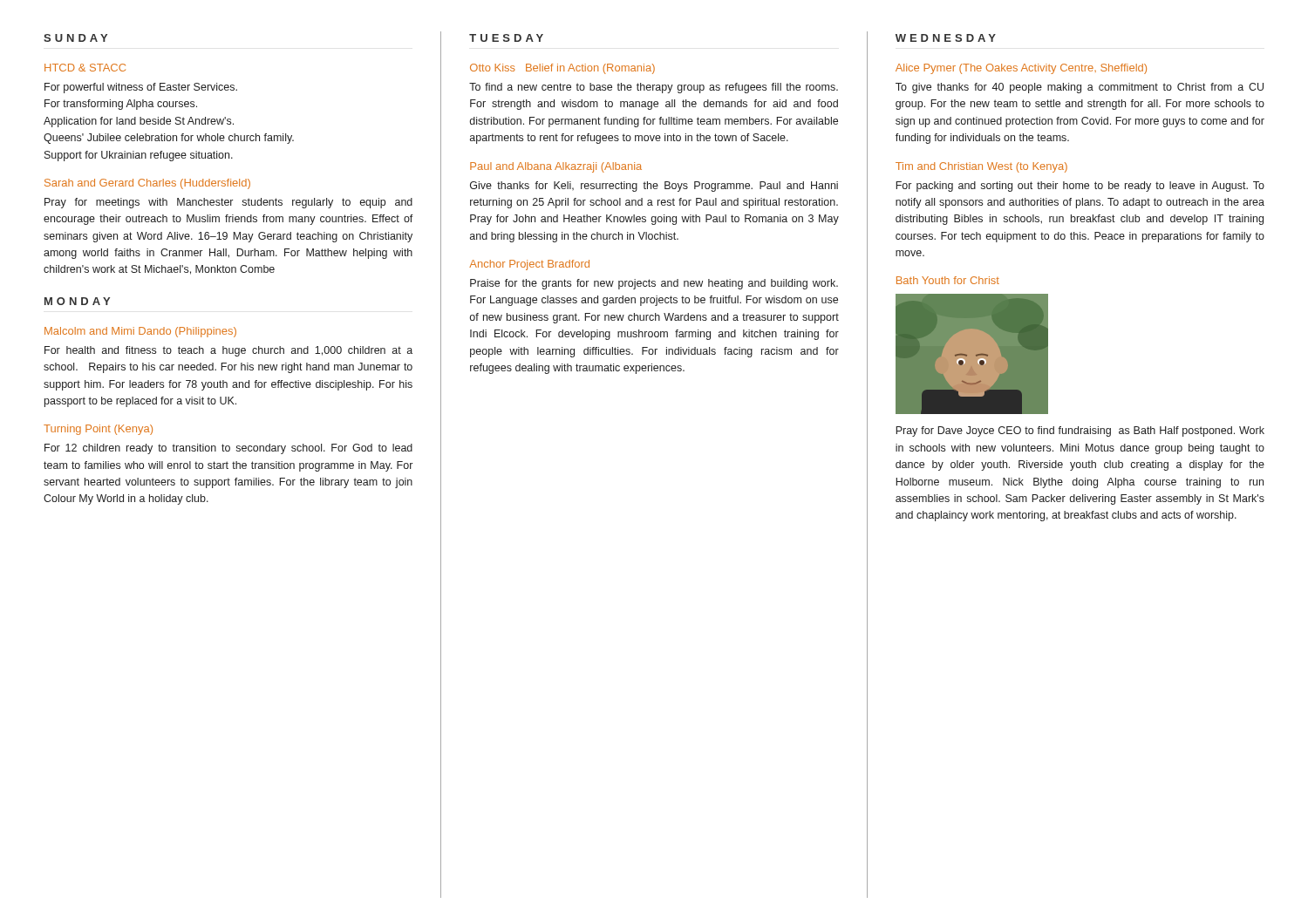Select the region starting "Alice Pymer (The Oakes"
The width and height of the screenshot is (1308, 924).
tap(1021, 68)
